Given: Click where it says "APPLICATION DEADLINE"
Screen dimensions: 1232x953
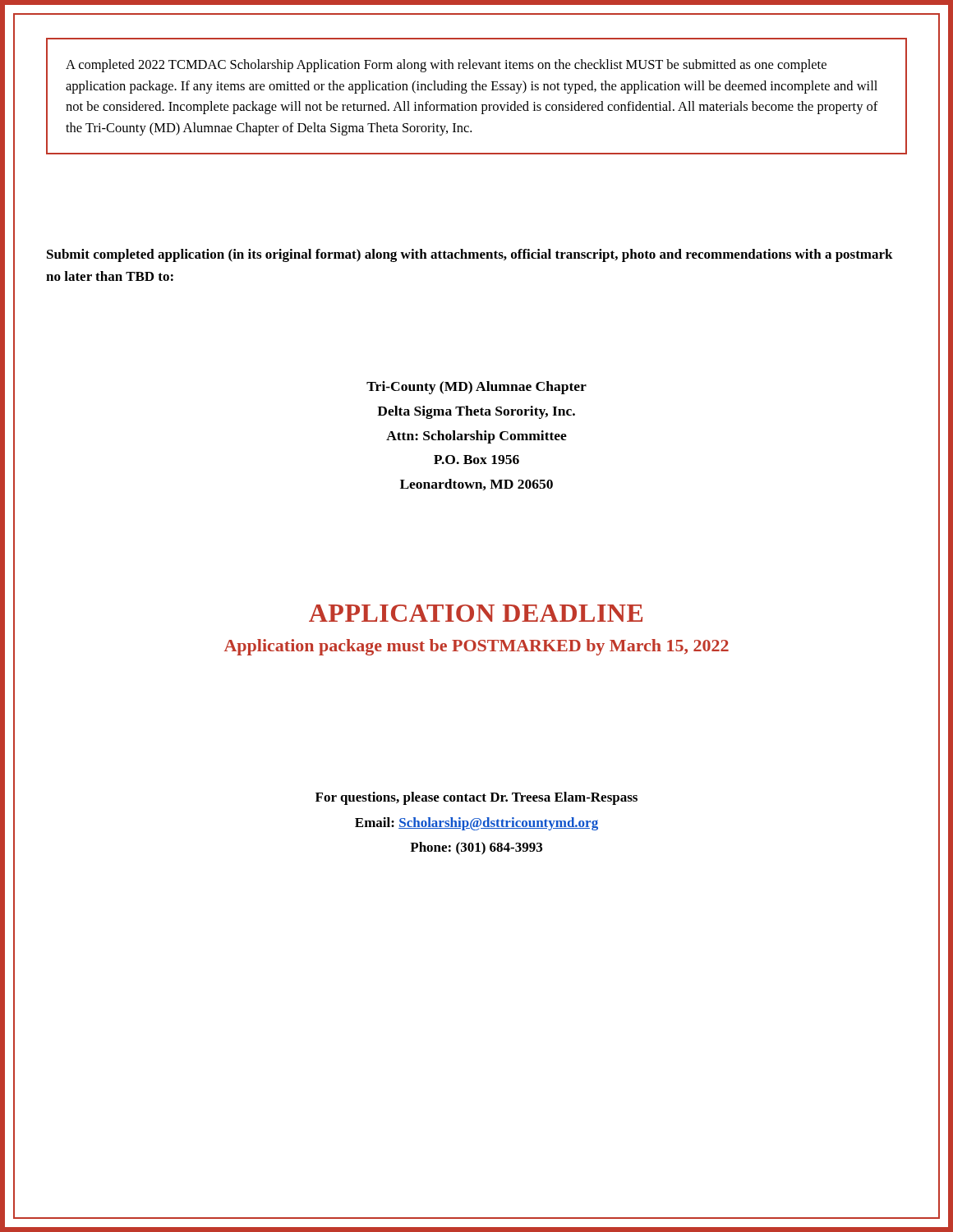Looking at the screenshot, I should (476, 613).
